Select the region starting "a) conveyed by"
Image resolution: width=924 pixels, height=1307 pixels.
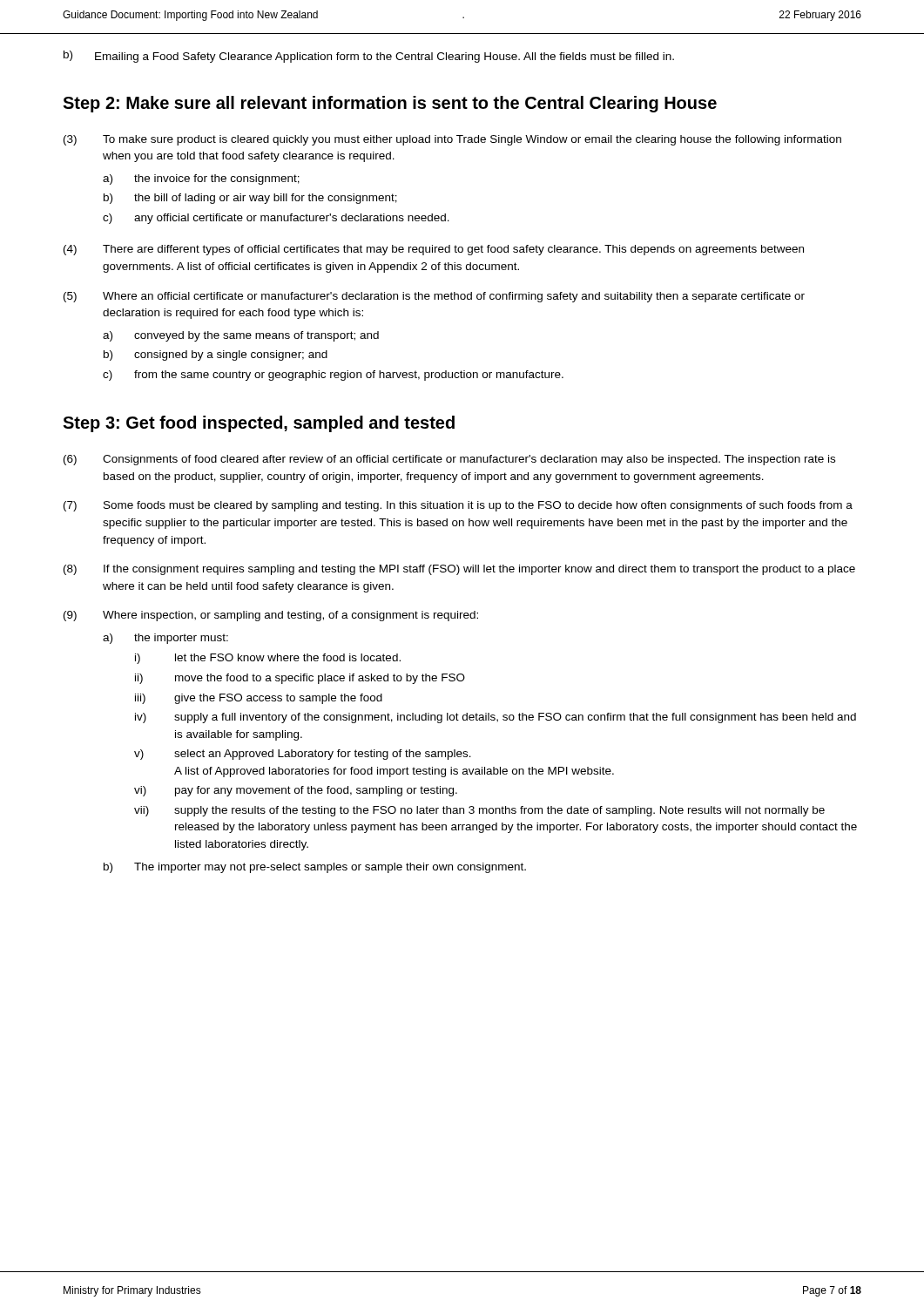tap(241, 335)
